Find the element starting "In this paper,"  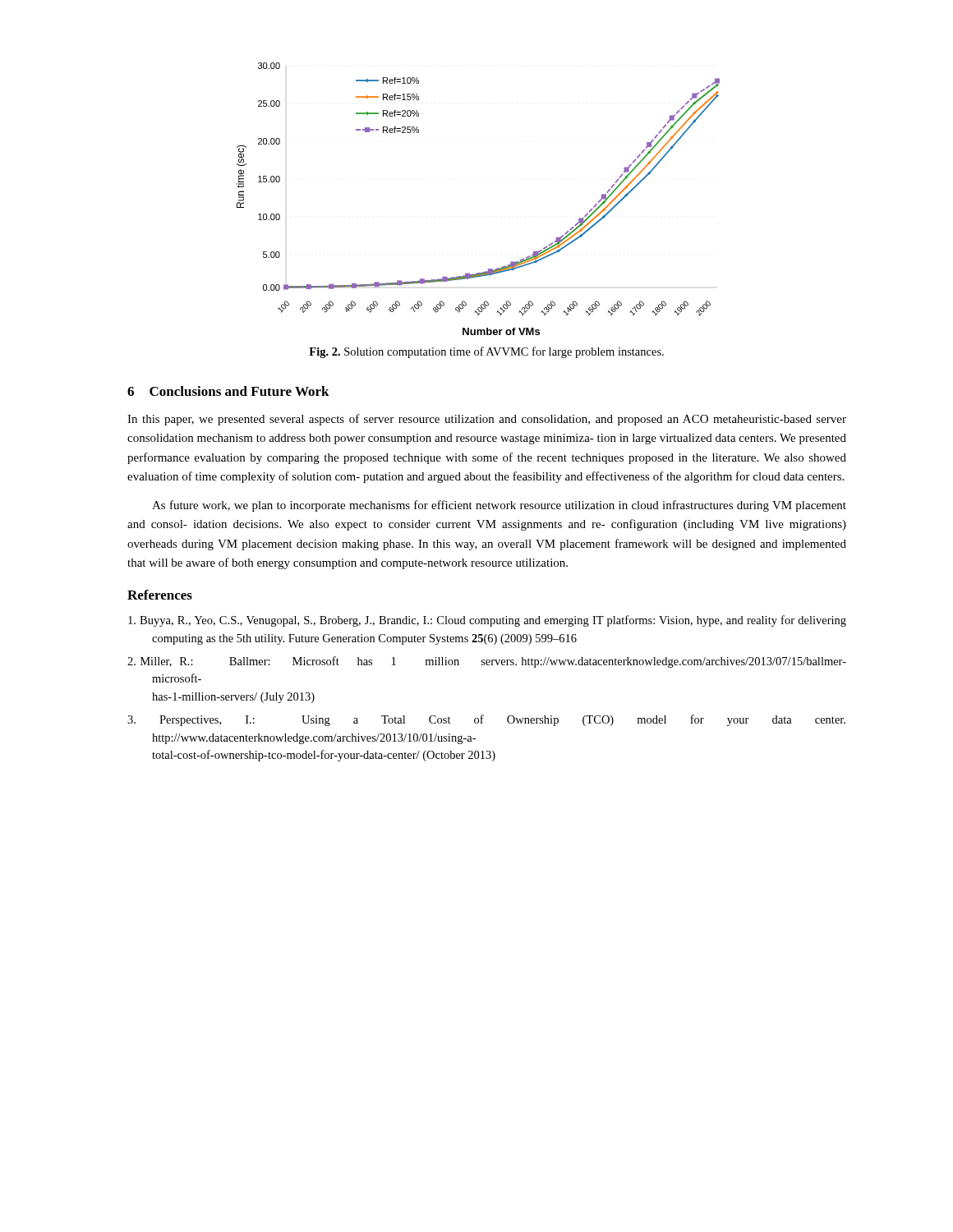click(x=487, y=491)
